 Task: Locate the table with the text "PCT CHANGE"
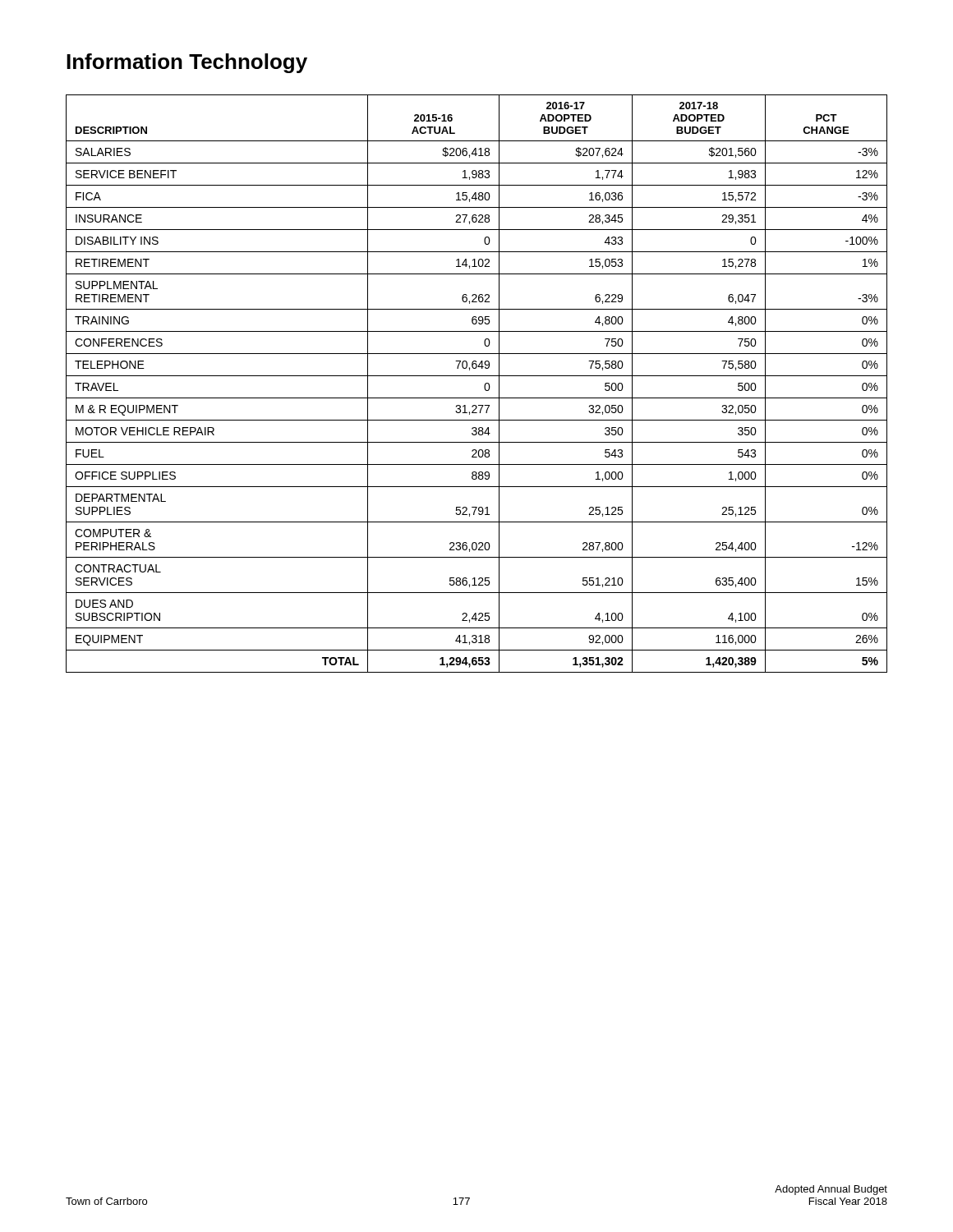476,384
